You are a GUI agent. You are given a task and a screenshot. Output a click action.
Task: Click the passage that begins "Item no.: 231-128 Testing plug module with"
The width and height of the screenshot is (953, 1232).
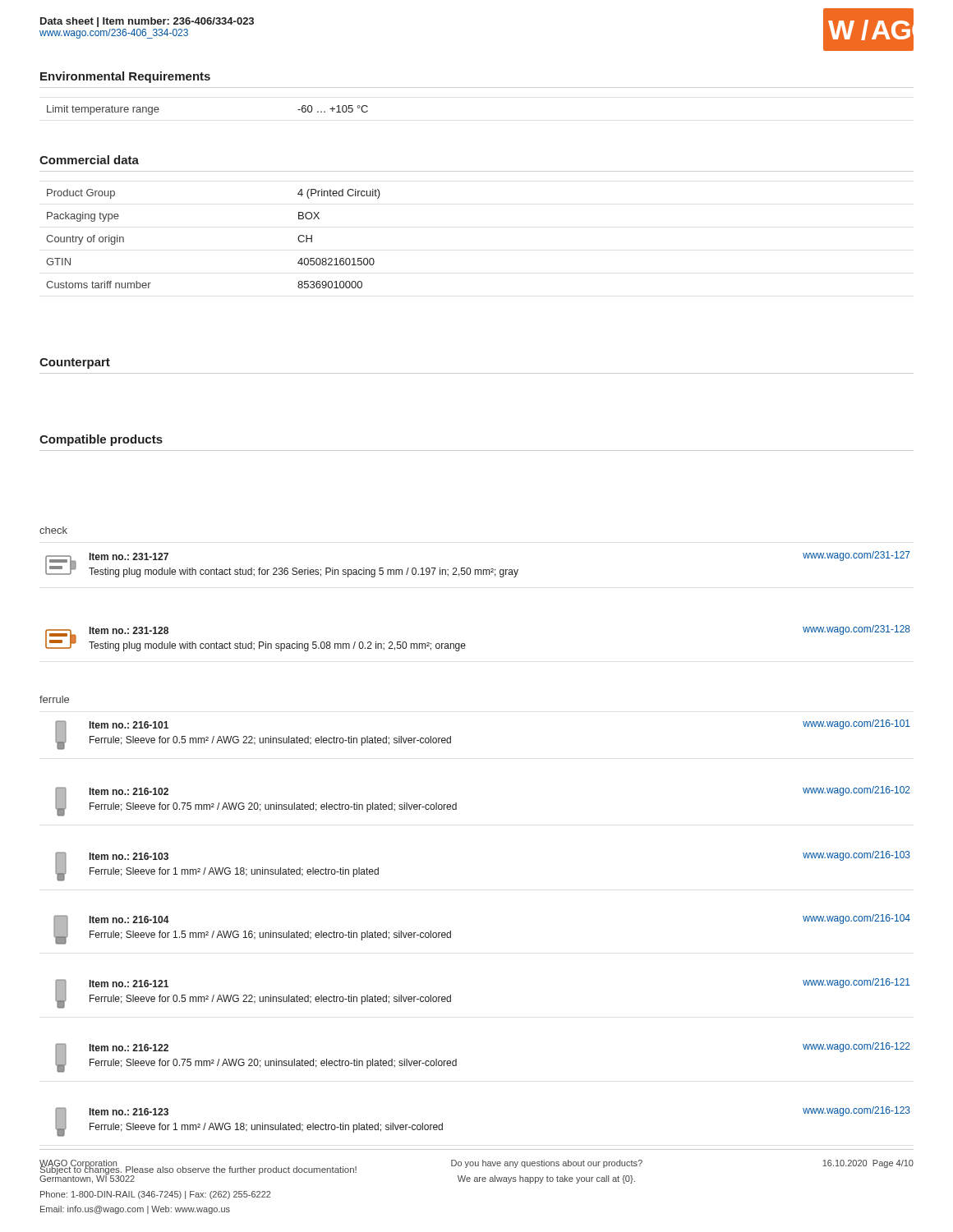click(x=476, y=639)
